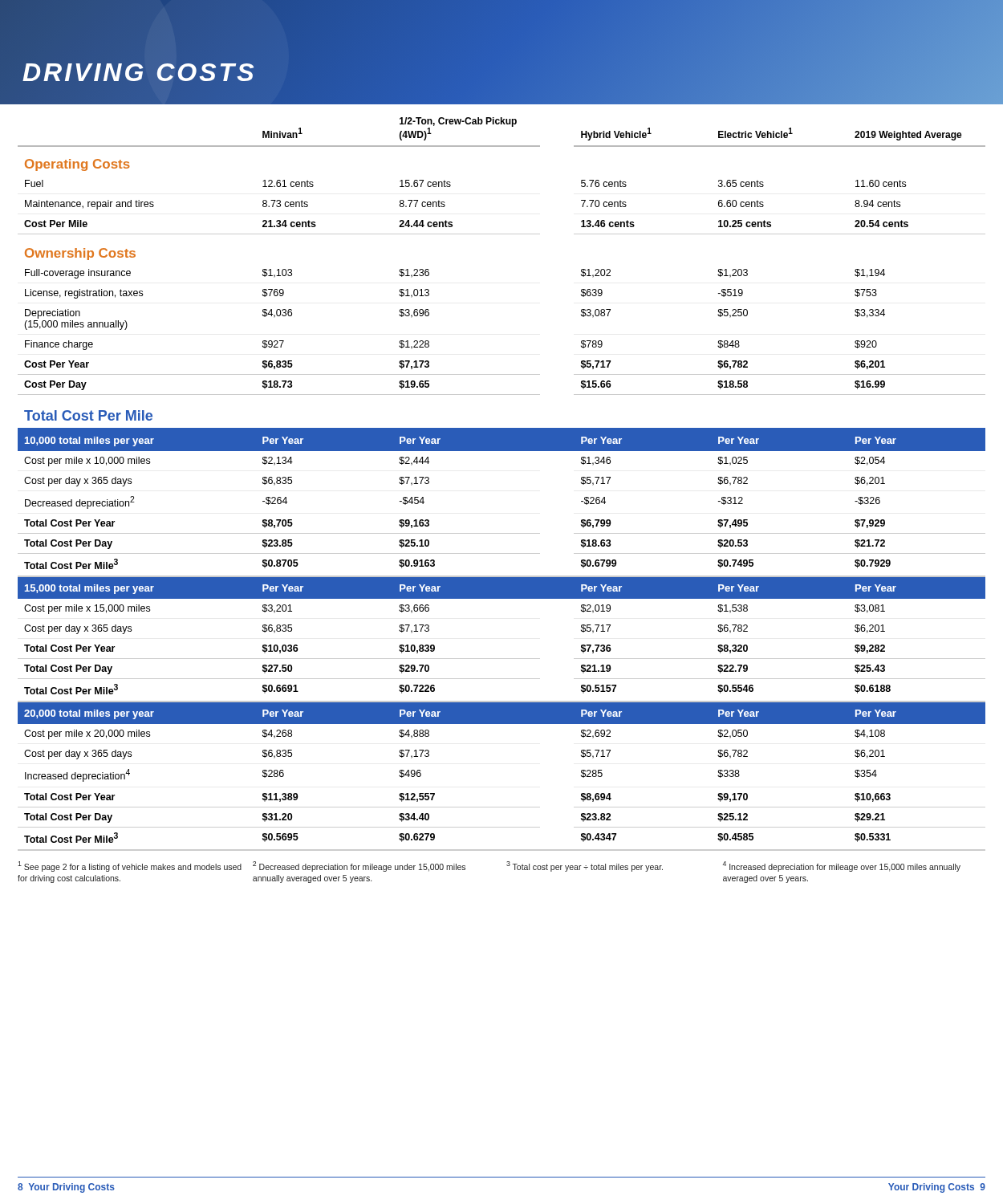Navigate to the block starting "4 Increased depreciation"
The height and width of the screenshot is (1204, 1003).
(x=842, y=871)
